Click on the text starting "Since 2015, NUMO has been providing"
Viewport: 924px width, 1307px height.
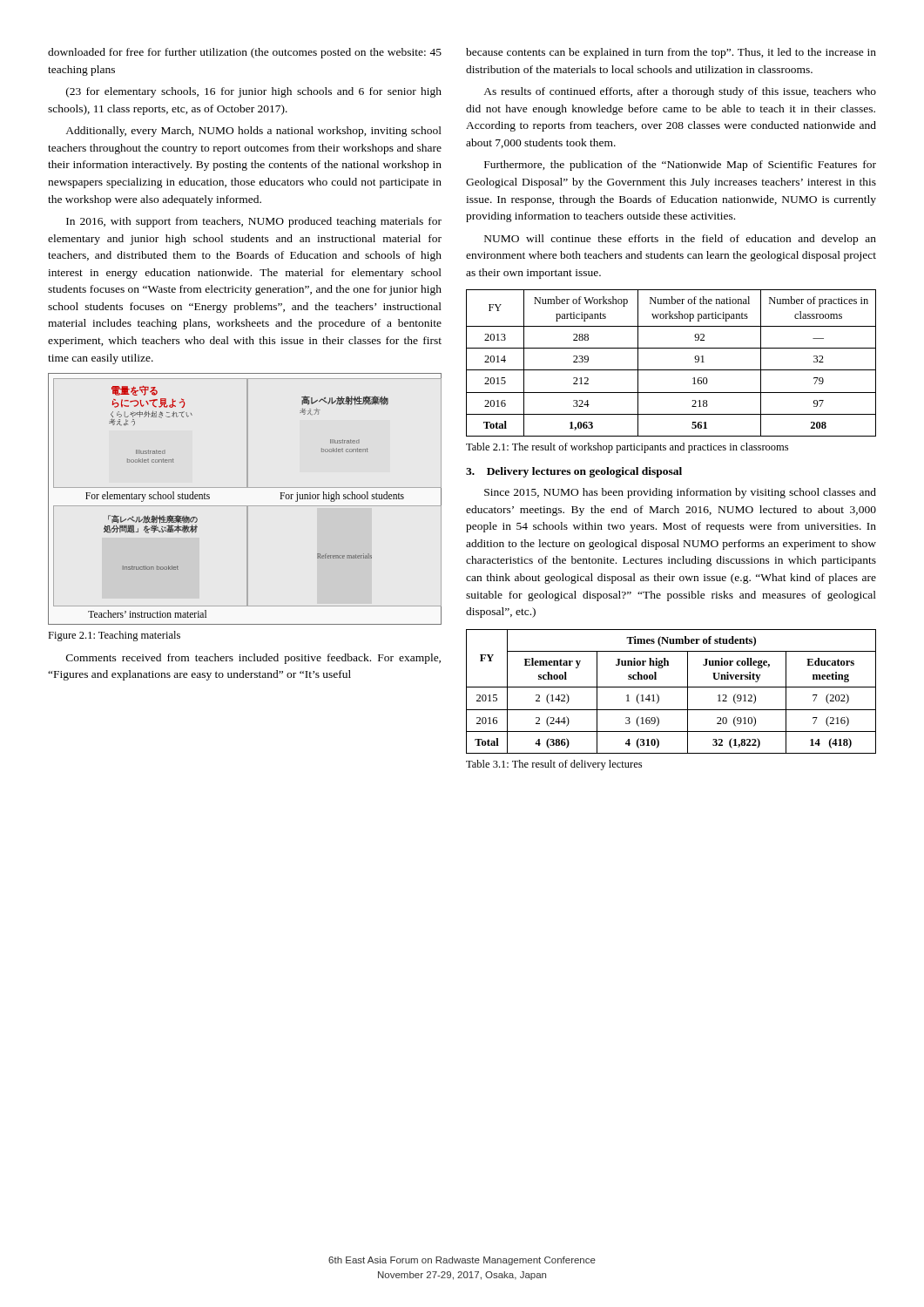[671, 552]
